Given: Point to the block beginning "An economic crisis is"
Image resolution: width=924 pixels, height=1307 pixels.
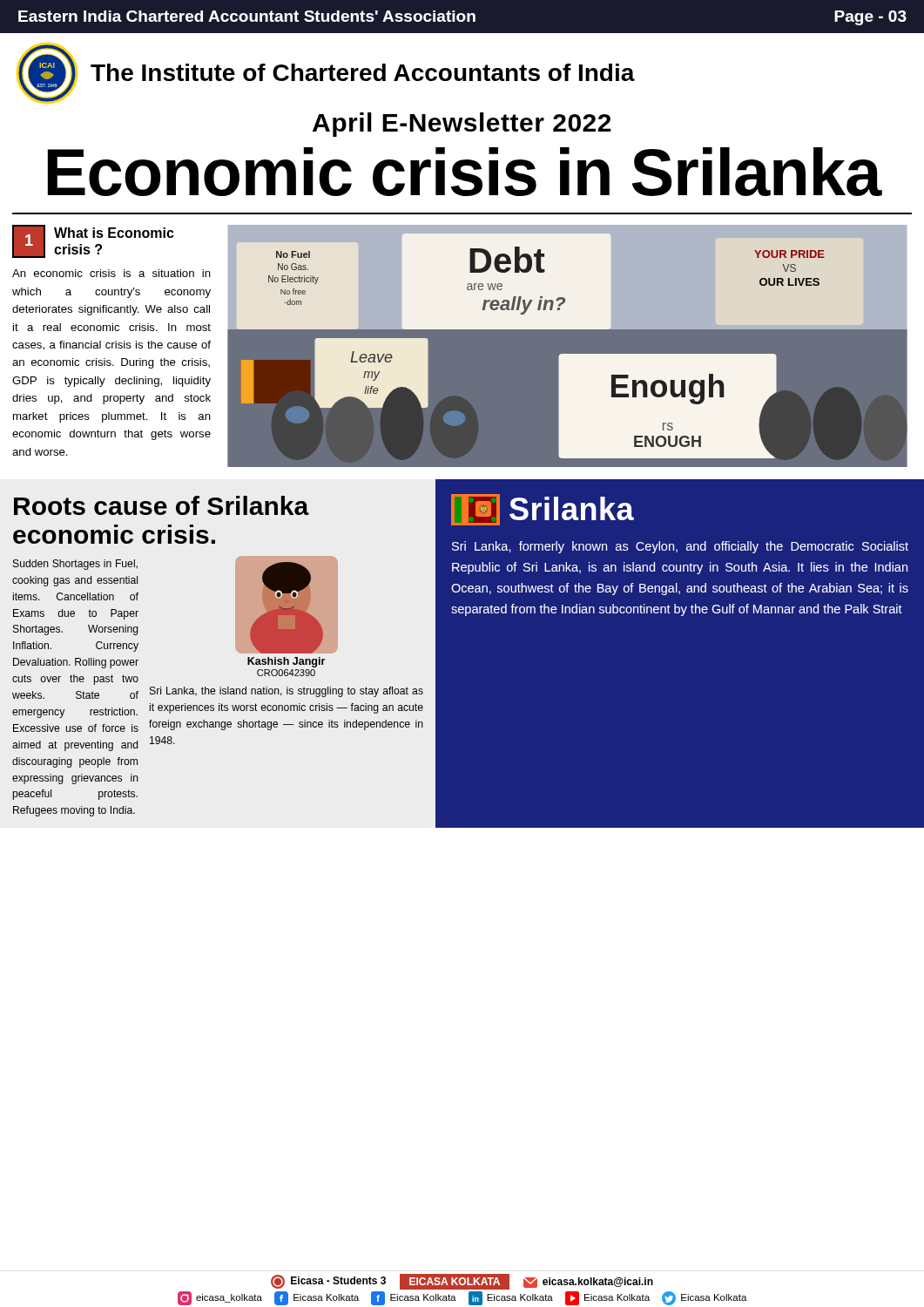Looking at the screenshot, I should pos(111,362).
